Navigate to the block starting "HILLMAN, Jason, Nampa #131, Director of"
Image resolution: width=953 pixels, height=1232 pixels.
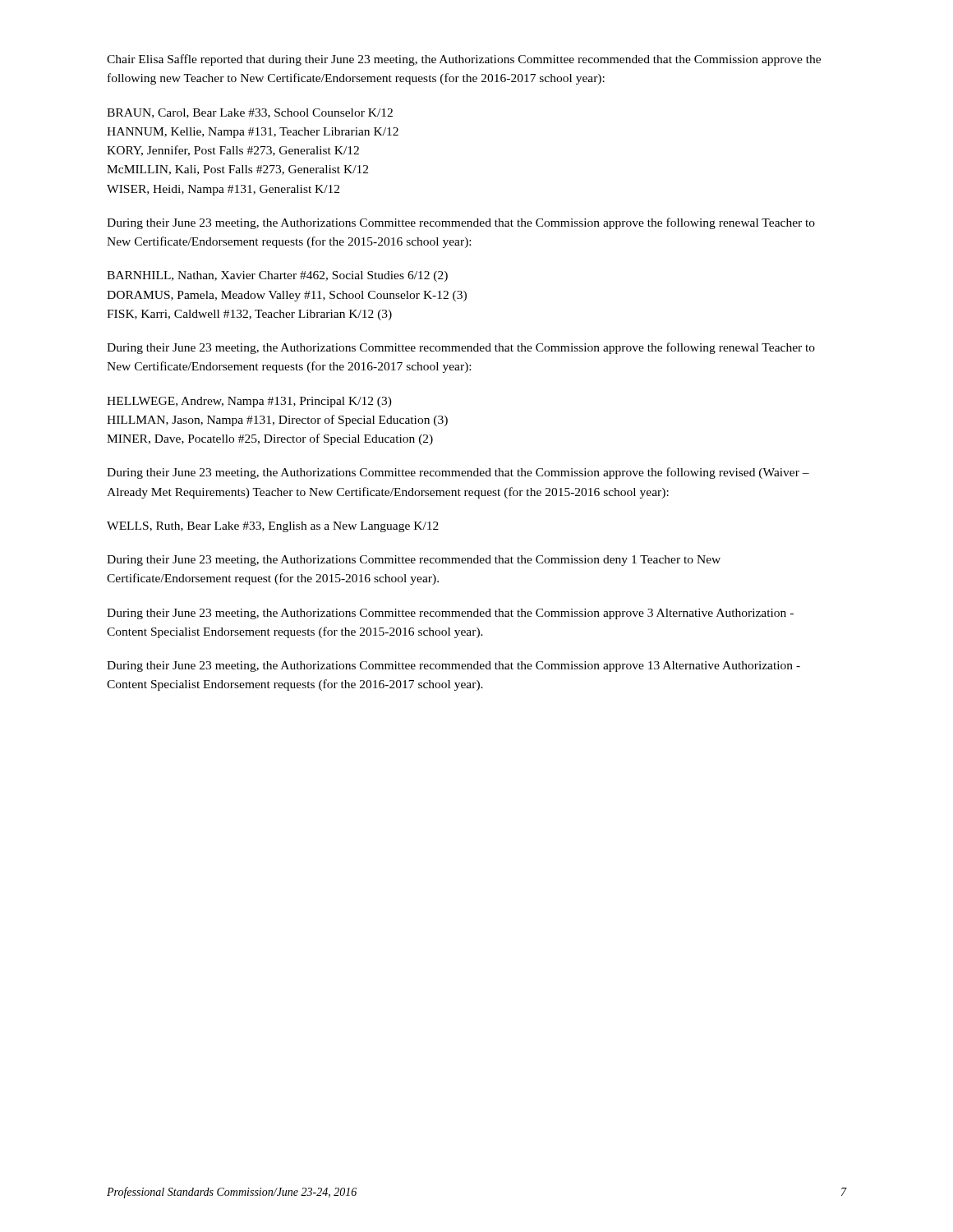tap(277, 419)
